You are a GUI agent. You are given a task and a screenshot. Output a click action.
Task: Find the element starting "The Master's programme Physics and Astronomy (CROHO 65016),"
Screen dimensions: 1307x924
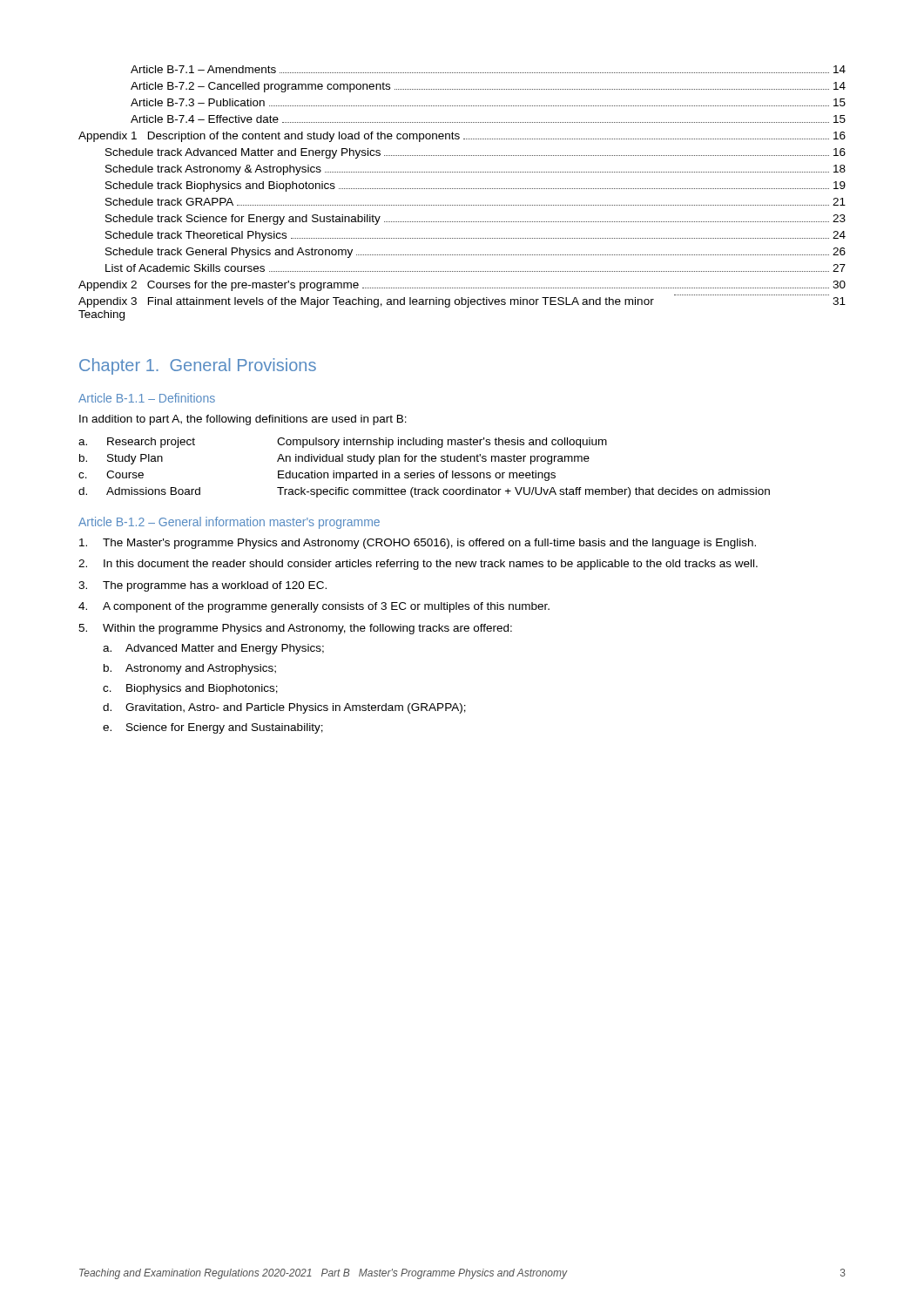(462, 542)
